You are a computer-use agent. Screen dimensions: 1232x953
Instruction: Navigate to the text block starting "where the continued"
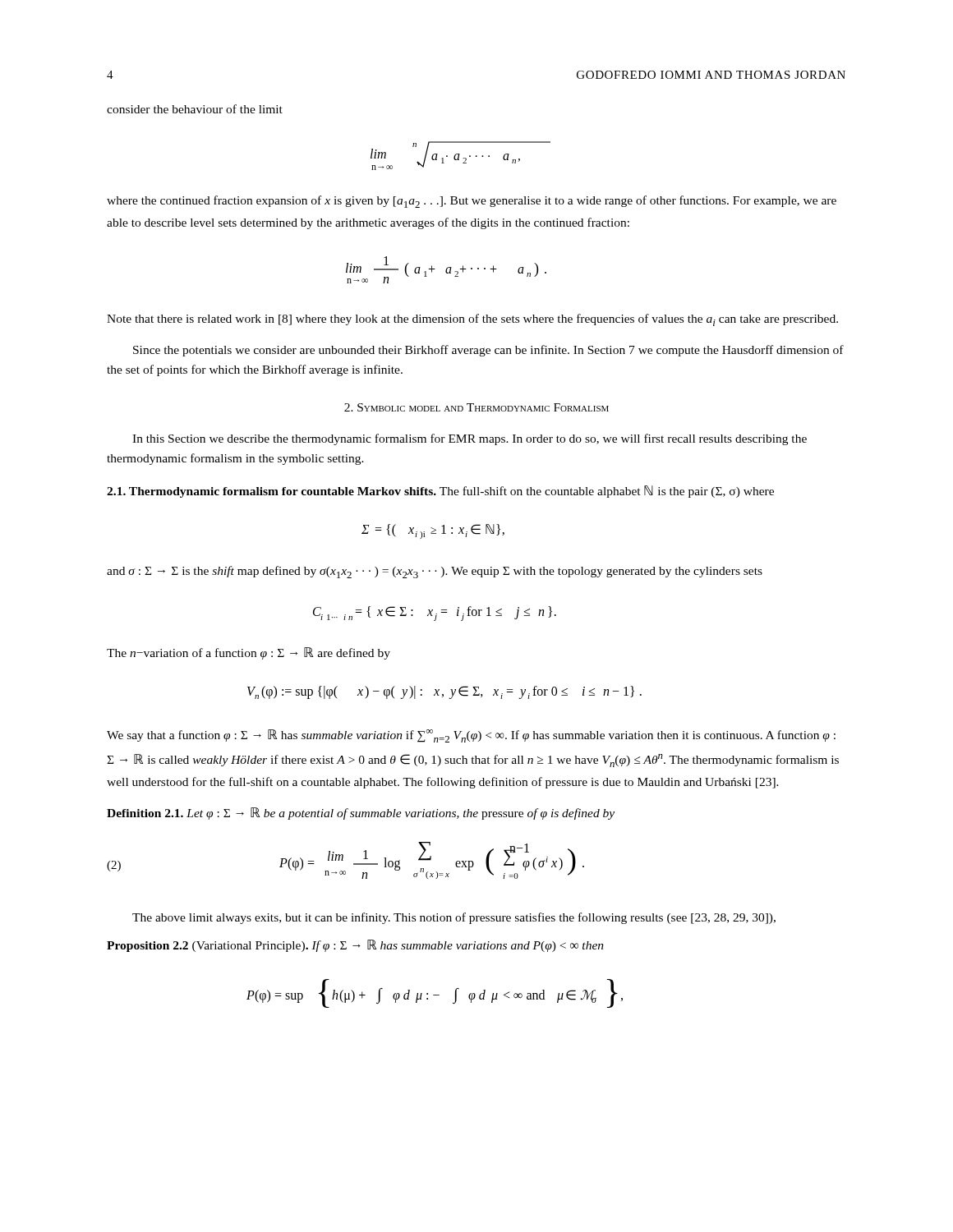click(476, 212)
